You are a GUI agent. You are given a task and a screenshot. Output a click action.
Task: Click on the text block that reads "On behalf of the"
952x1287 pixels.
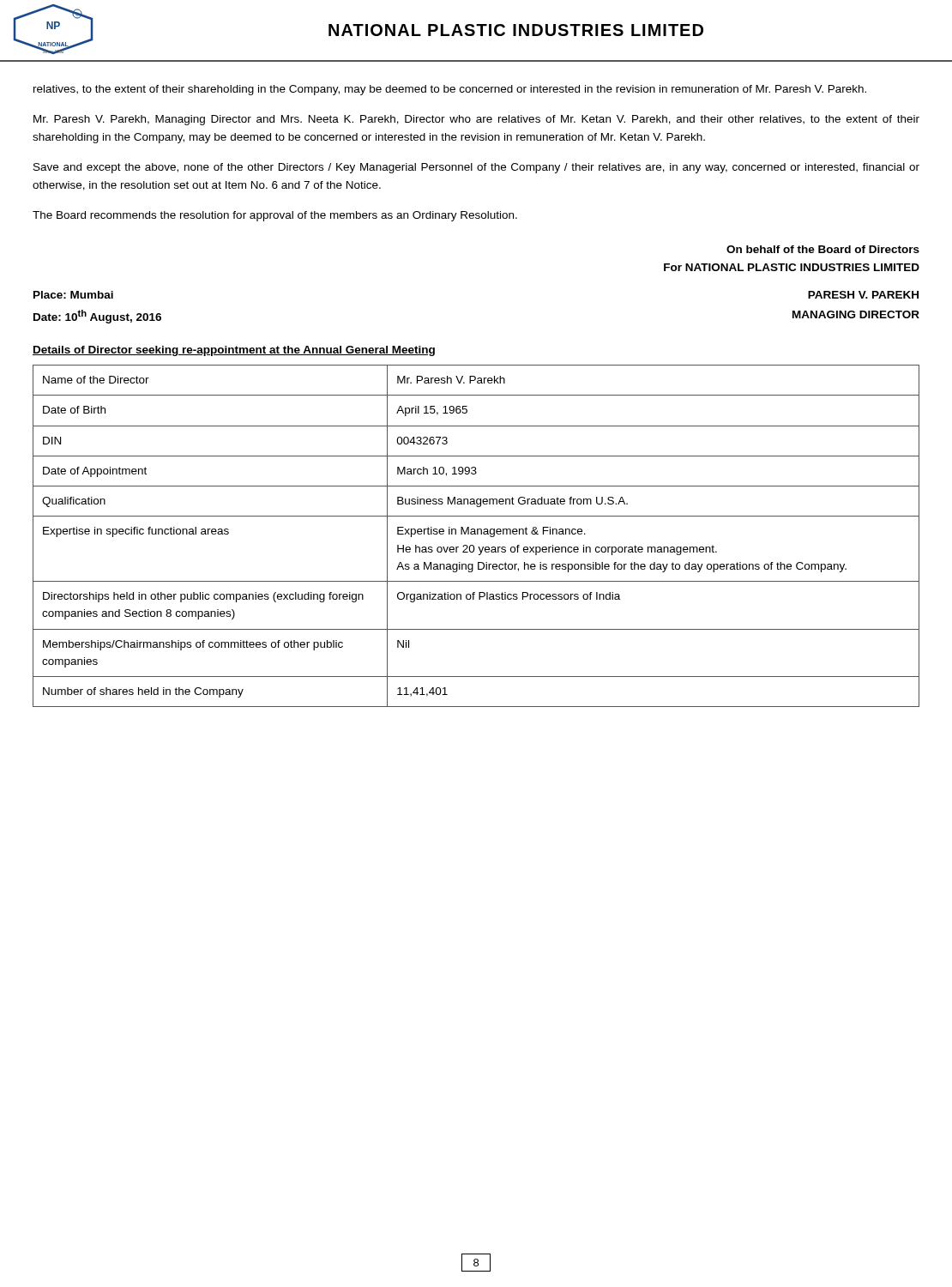pos(823,249)
